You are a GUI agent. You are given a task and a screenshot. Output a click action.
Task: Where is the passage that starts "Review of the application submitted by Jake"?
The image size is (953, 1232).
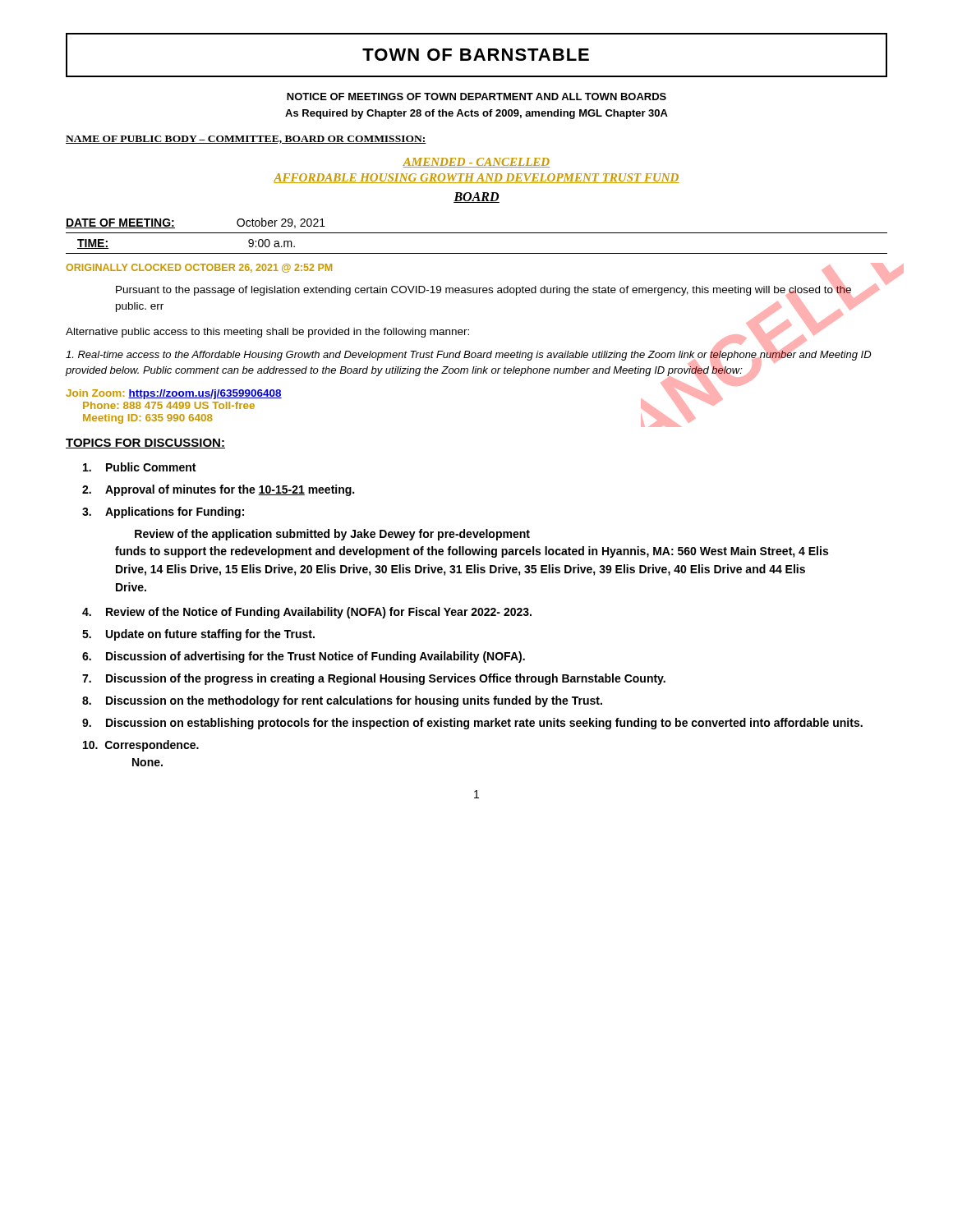472,560
